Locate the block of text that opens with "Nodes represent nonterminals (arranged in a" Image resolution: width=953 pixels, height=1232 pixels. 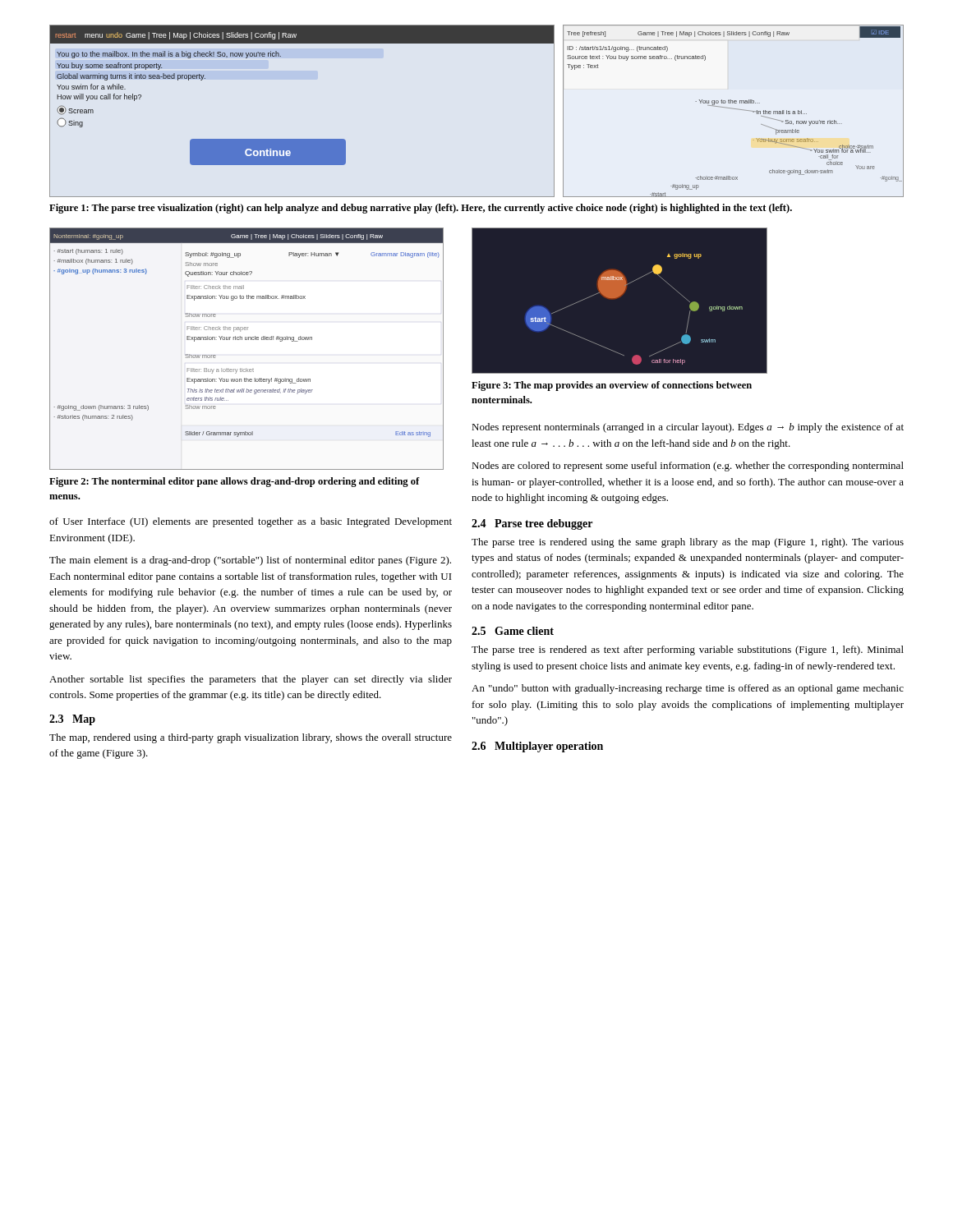[x=688, y=435]
